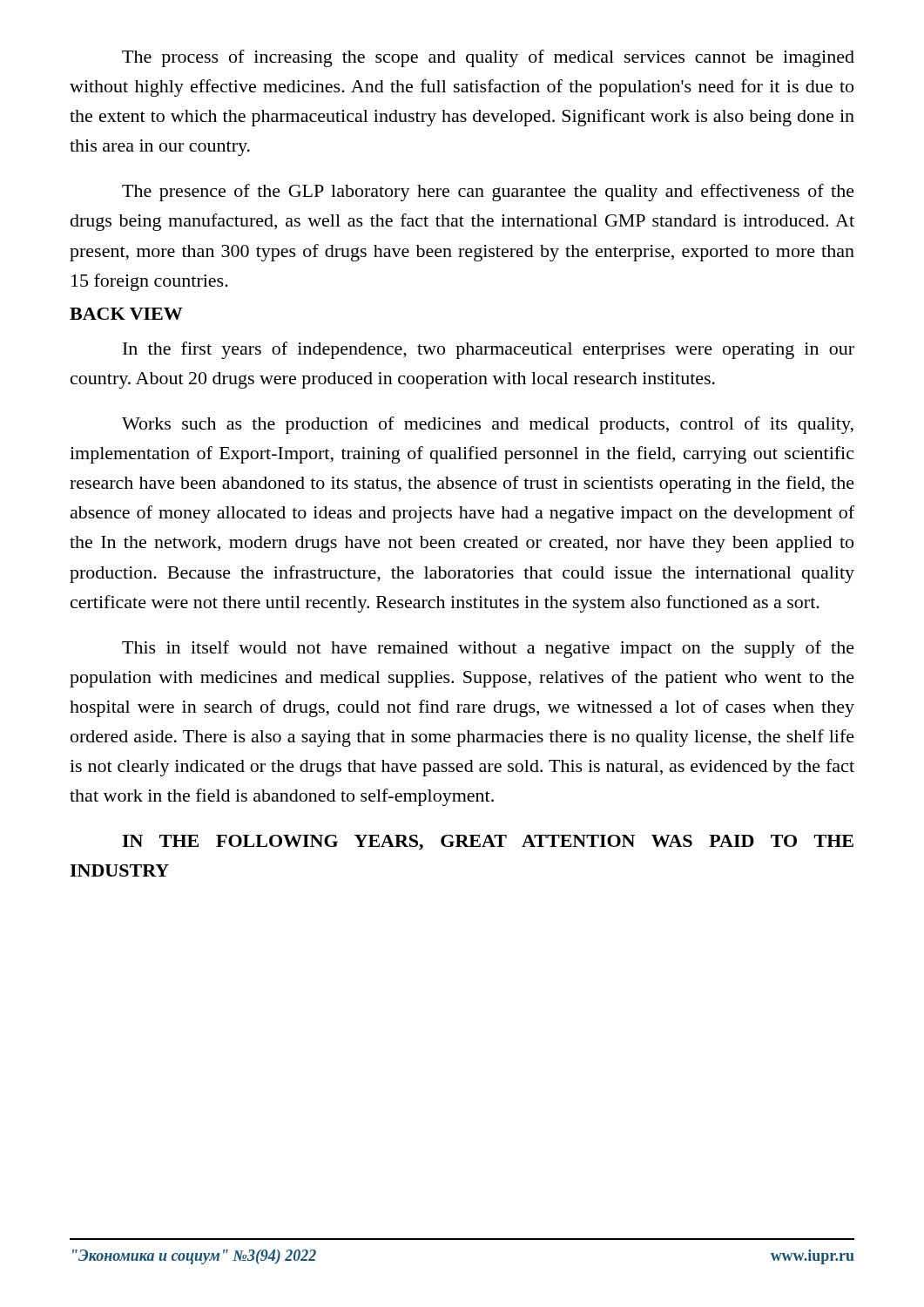Click on the text block that says "Works such as the production"
The image size is (924, 1307).
(462, 512)
